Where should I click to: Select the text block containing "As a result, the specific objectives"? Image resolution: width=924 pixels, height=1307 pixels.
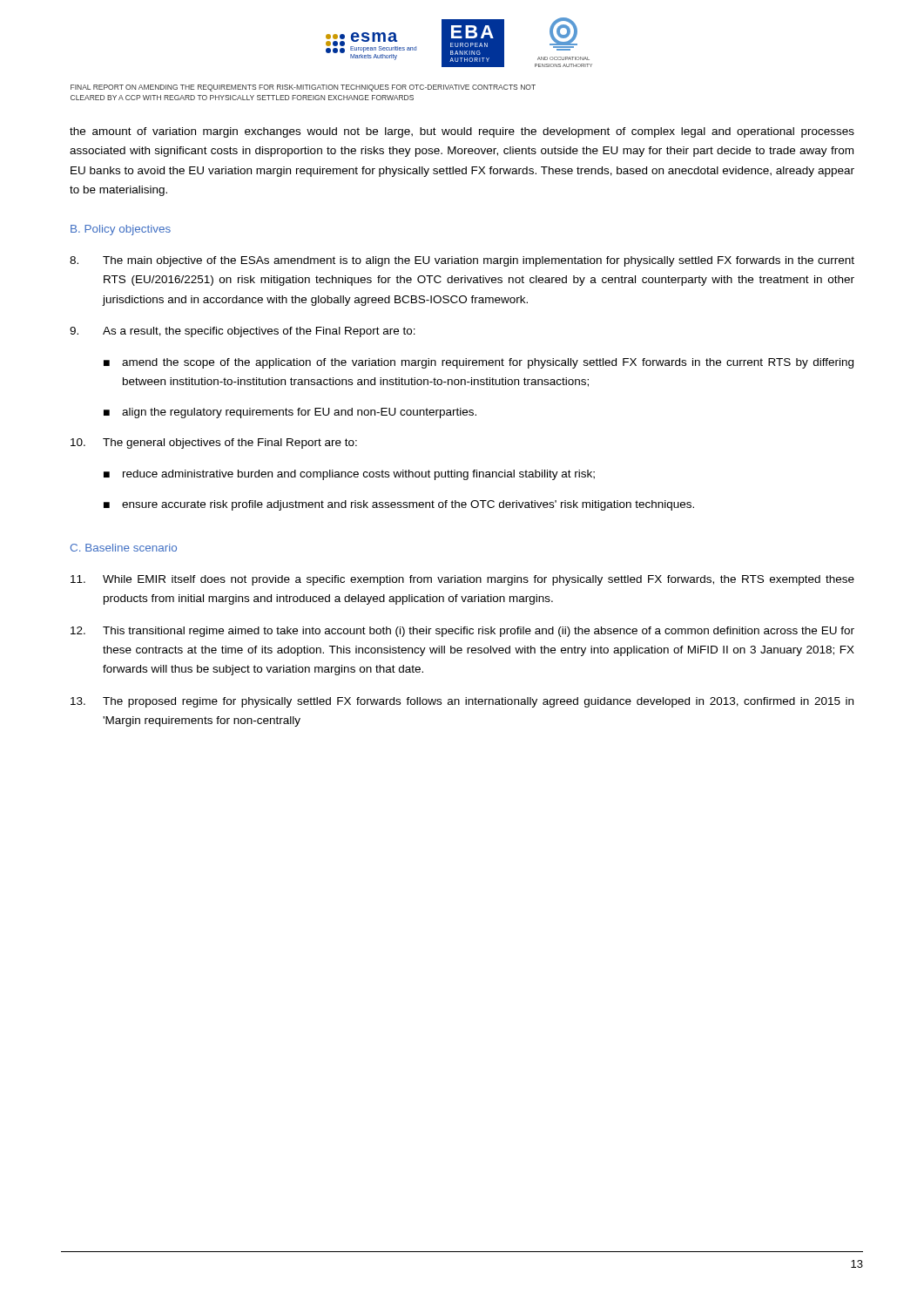click(243, 332)
